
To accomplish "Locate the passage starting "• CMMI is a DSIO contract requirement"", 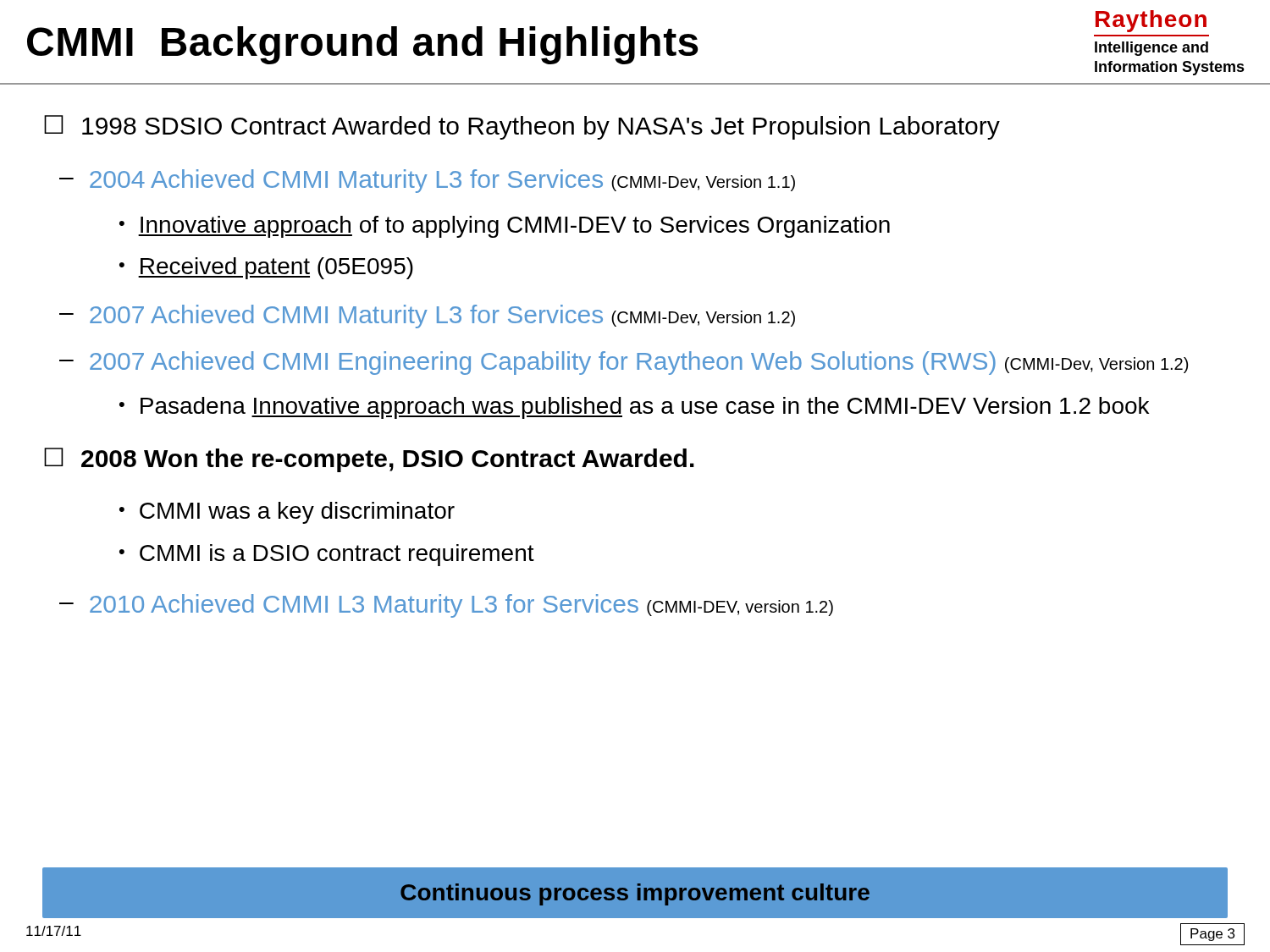I will (x=326, y=553).
